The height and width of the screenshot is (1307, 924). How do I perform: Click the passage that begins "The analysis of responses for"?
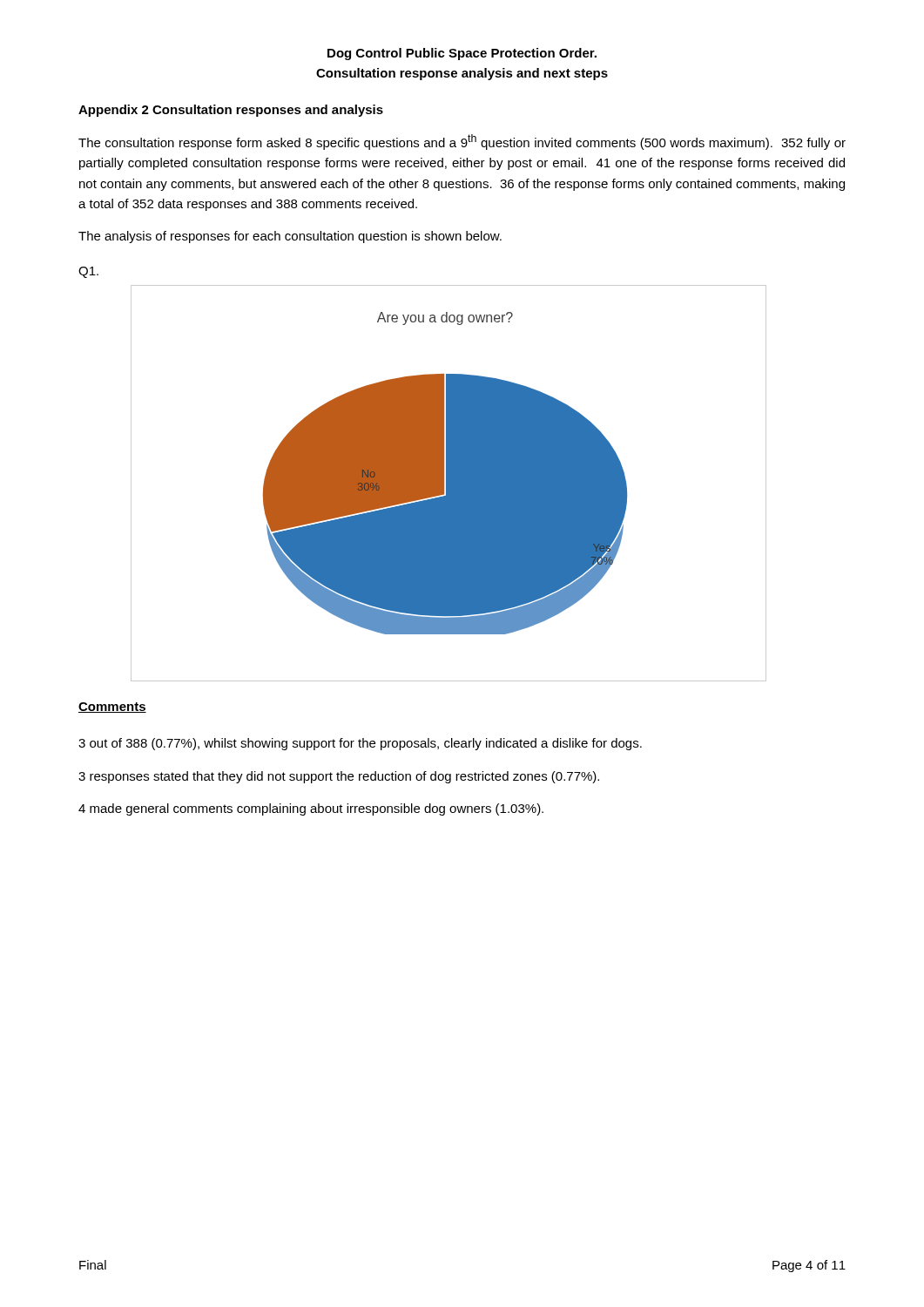(x=290, y=236)
